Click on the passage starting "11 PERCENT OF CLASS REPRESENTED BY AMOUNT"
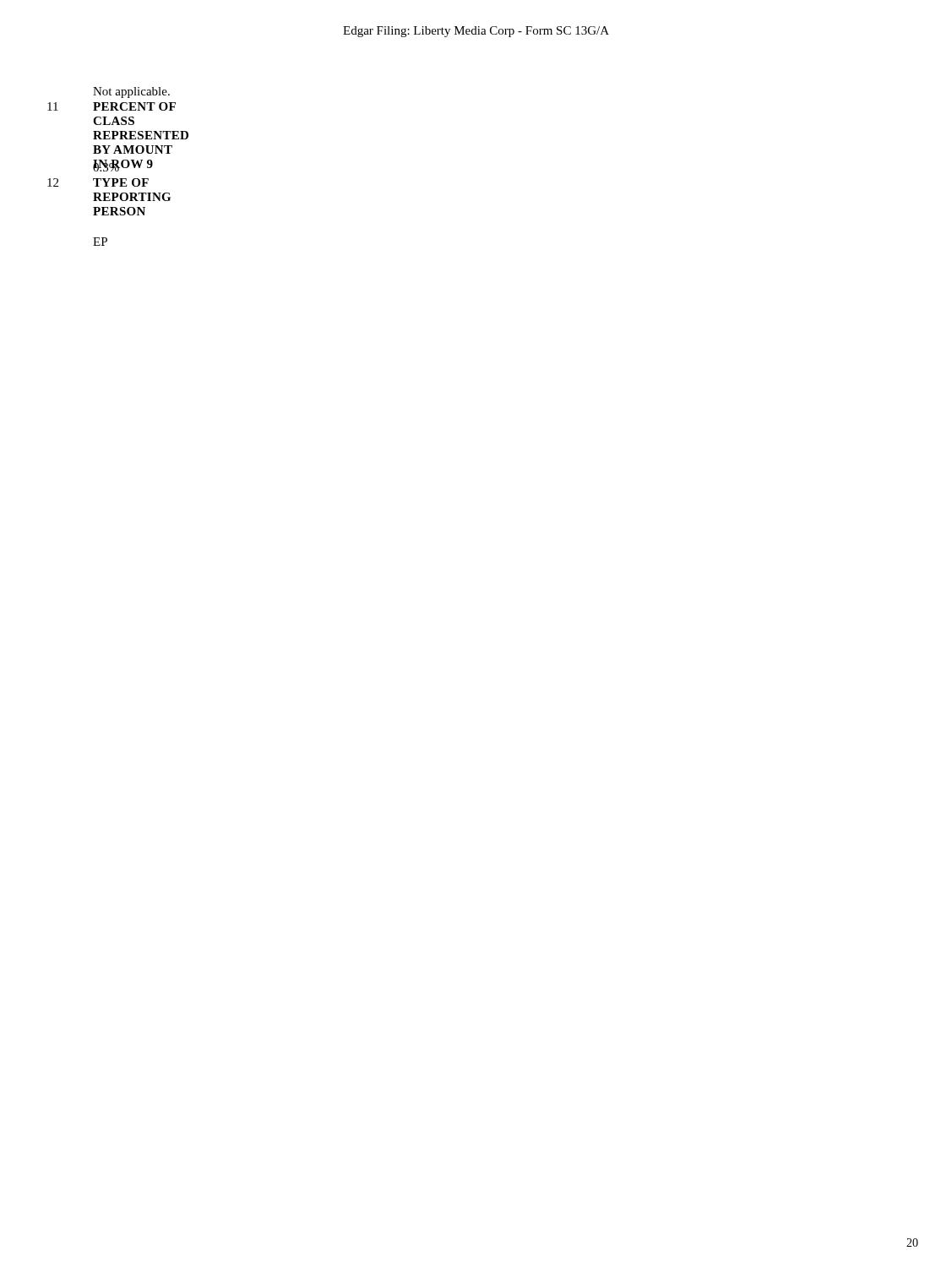952x1267 pixels. pyautogui.click(x=53, y=107)
